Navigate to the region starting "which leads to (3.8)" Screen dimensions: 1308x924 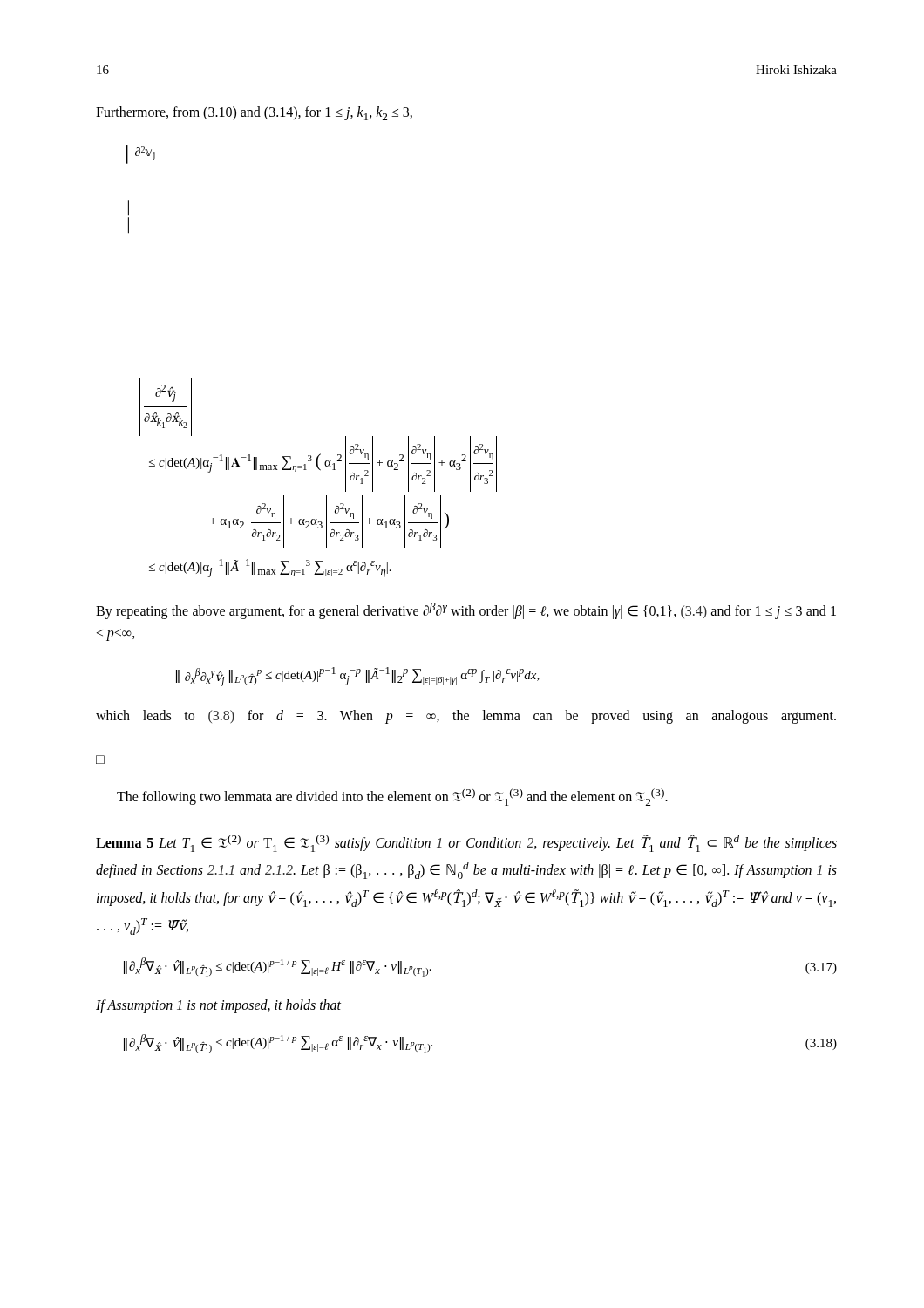pyautogui.click(x=466, y=717)
